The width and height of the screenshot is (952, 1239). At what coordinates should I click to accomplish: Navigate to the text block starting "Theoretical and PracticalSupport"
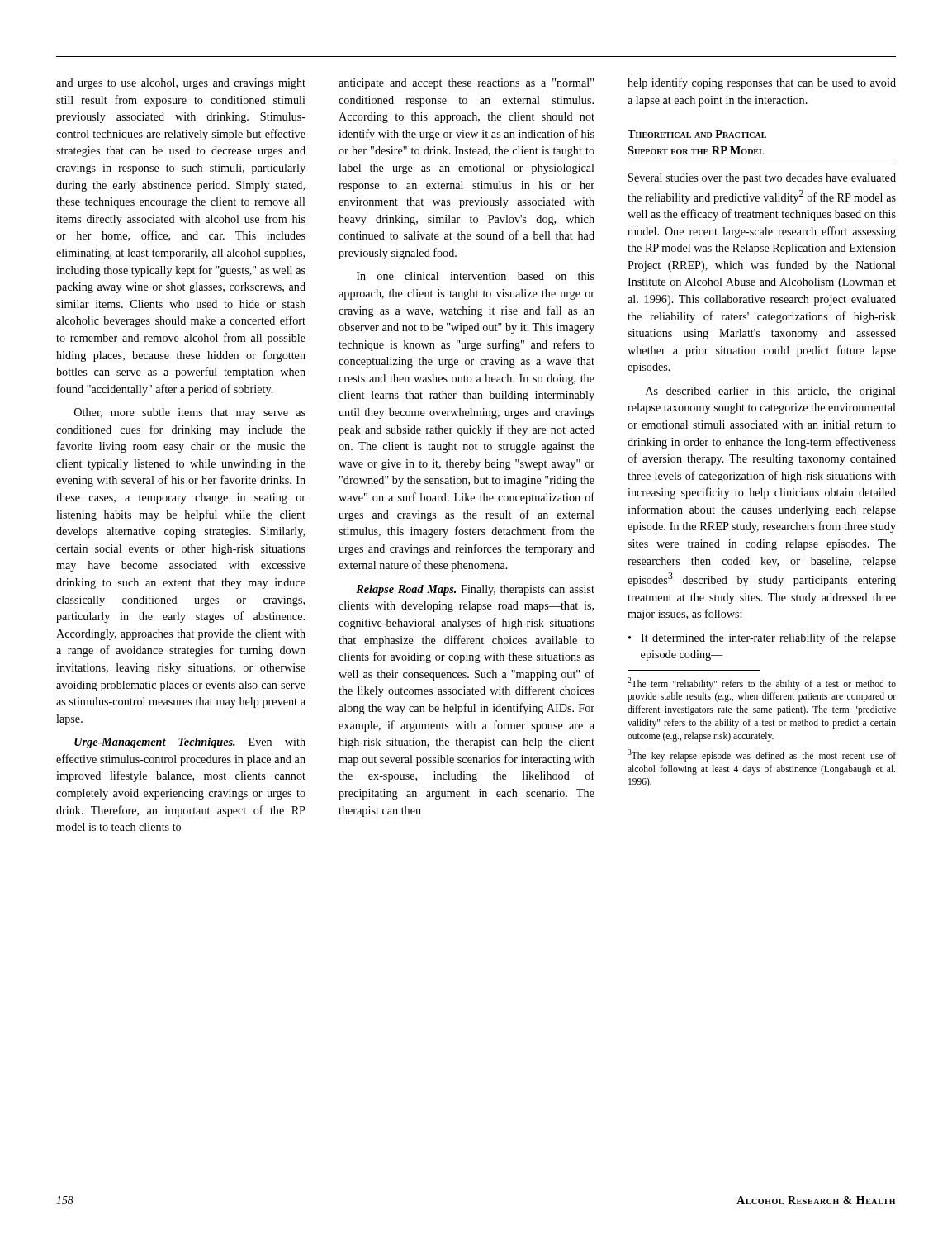(762, 145)
